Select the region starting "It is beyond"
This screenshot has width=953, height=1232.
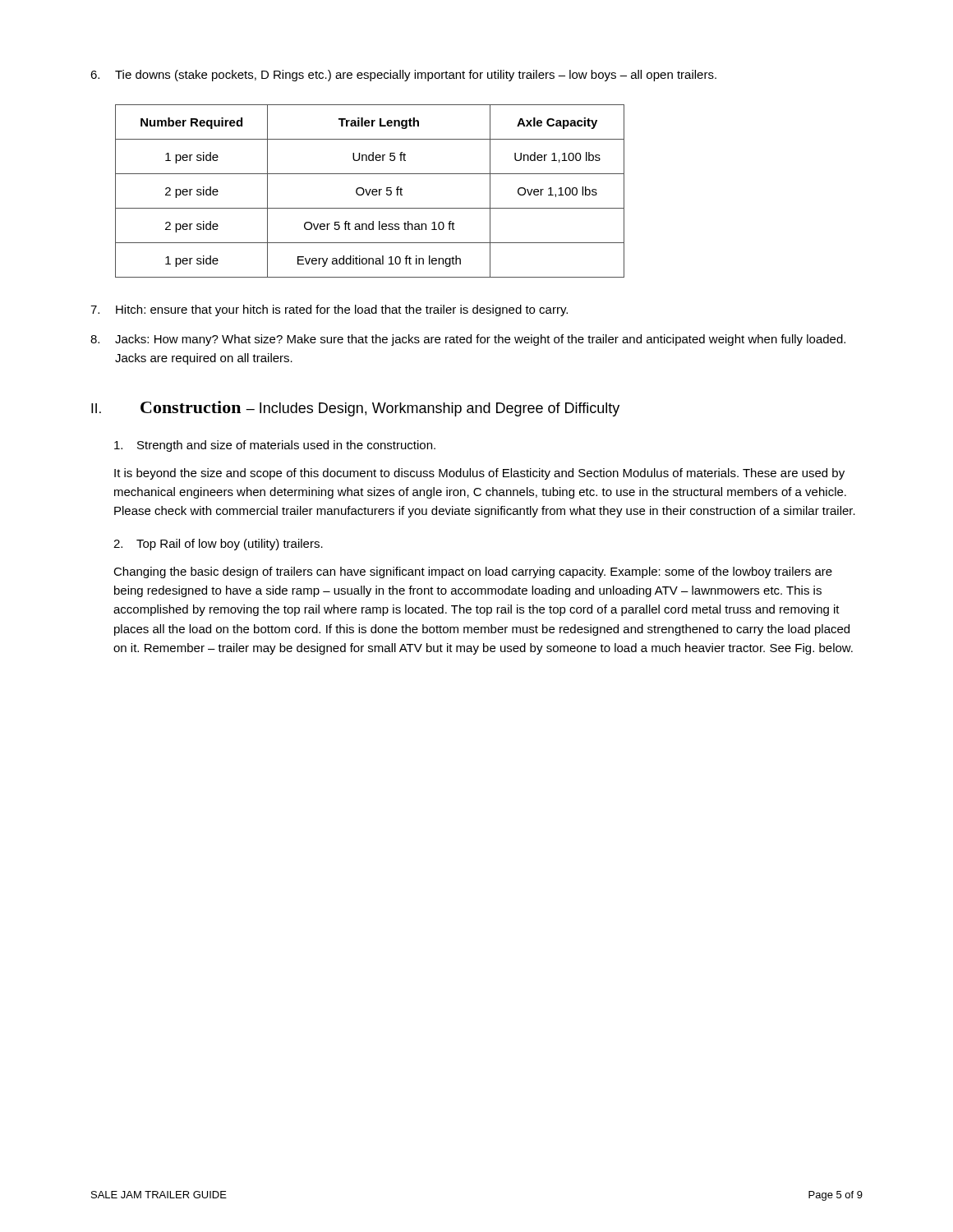[x=485, y=491]
